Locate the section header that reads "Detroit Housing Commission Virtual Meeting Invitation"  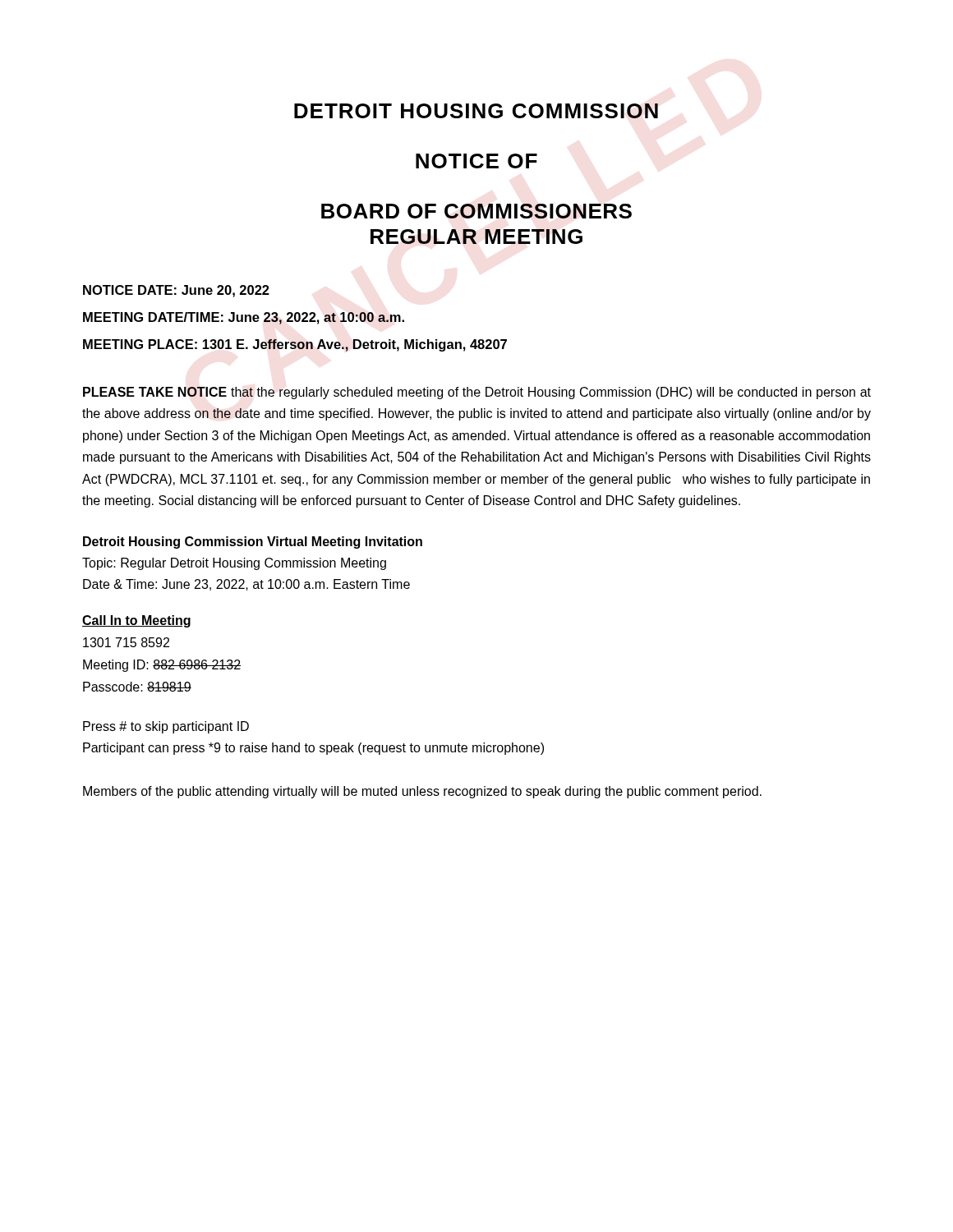[x=253, y=542]
